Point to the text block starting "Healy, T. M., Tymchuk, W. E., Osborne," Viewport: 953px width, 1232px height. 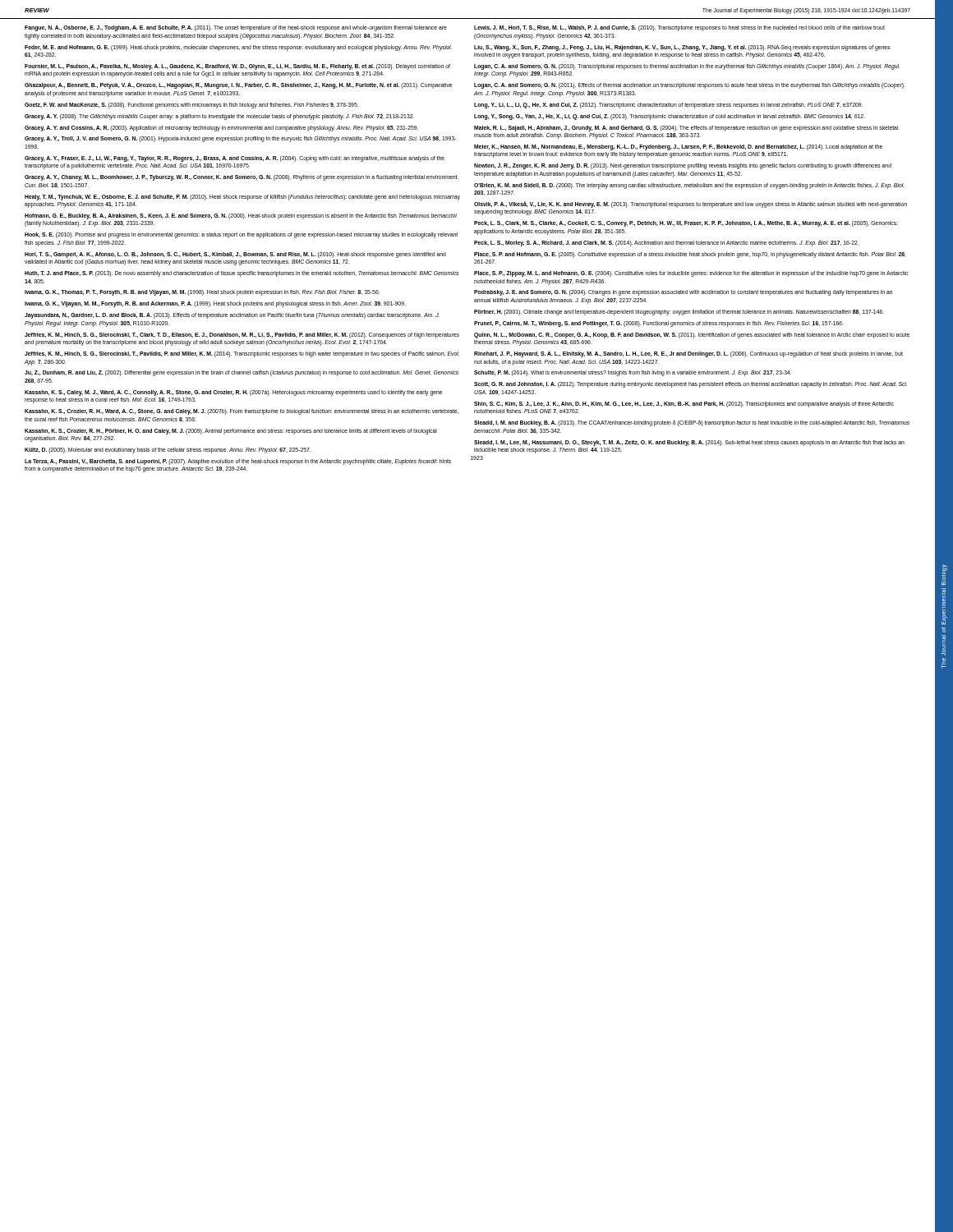(242, 200)
